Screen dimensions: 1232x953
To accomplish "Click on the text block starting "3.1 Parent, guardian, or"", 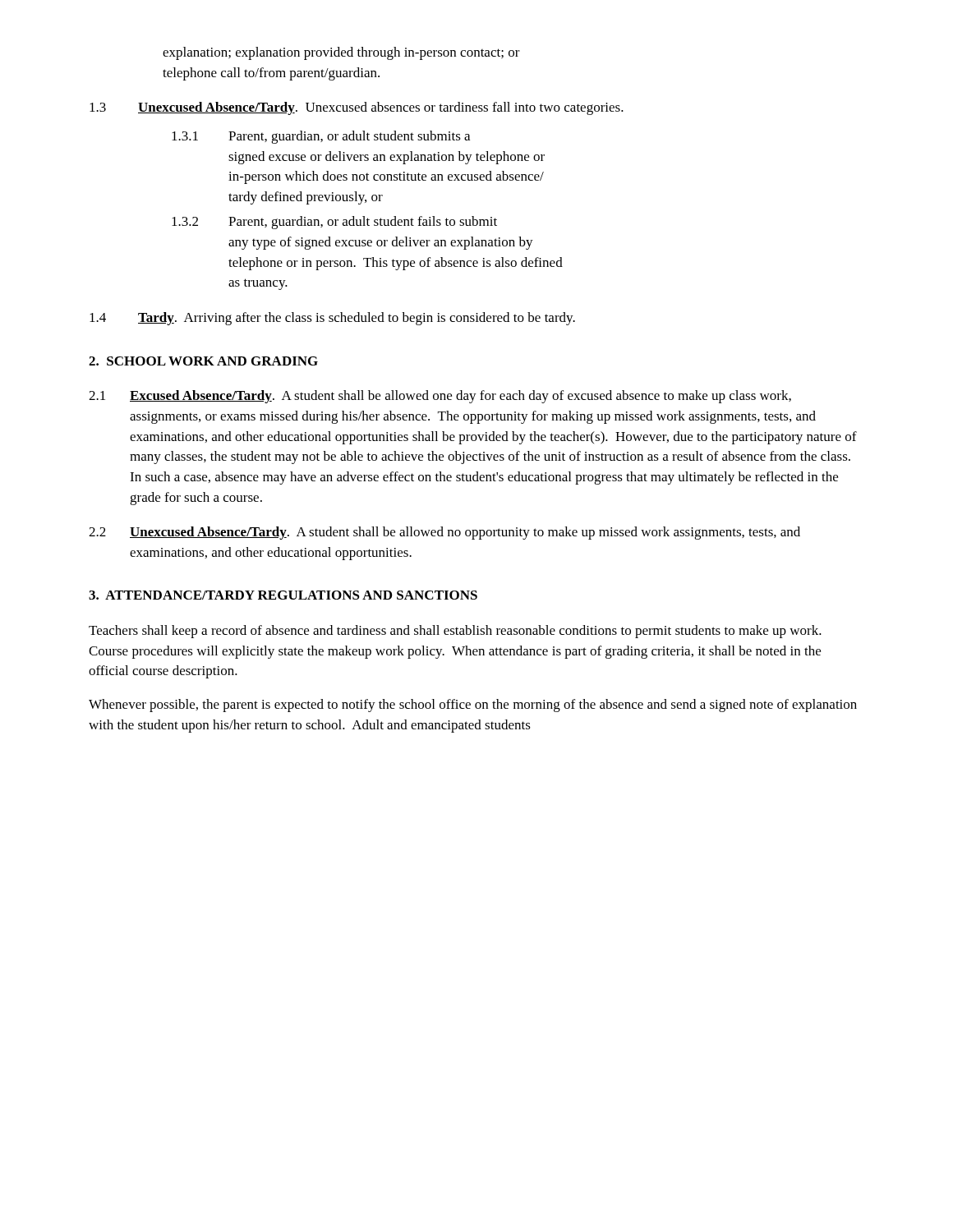I will 518,167.
